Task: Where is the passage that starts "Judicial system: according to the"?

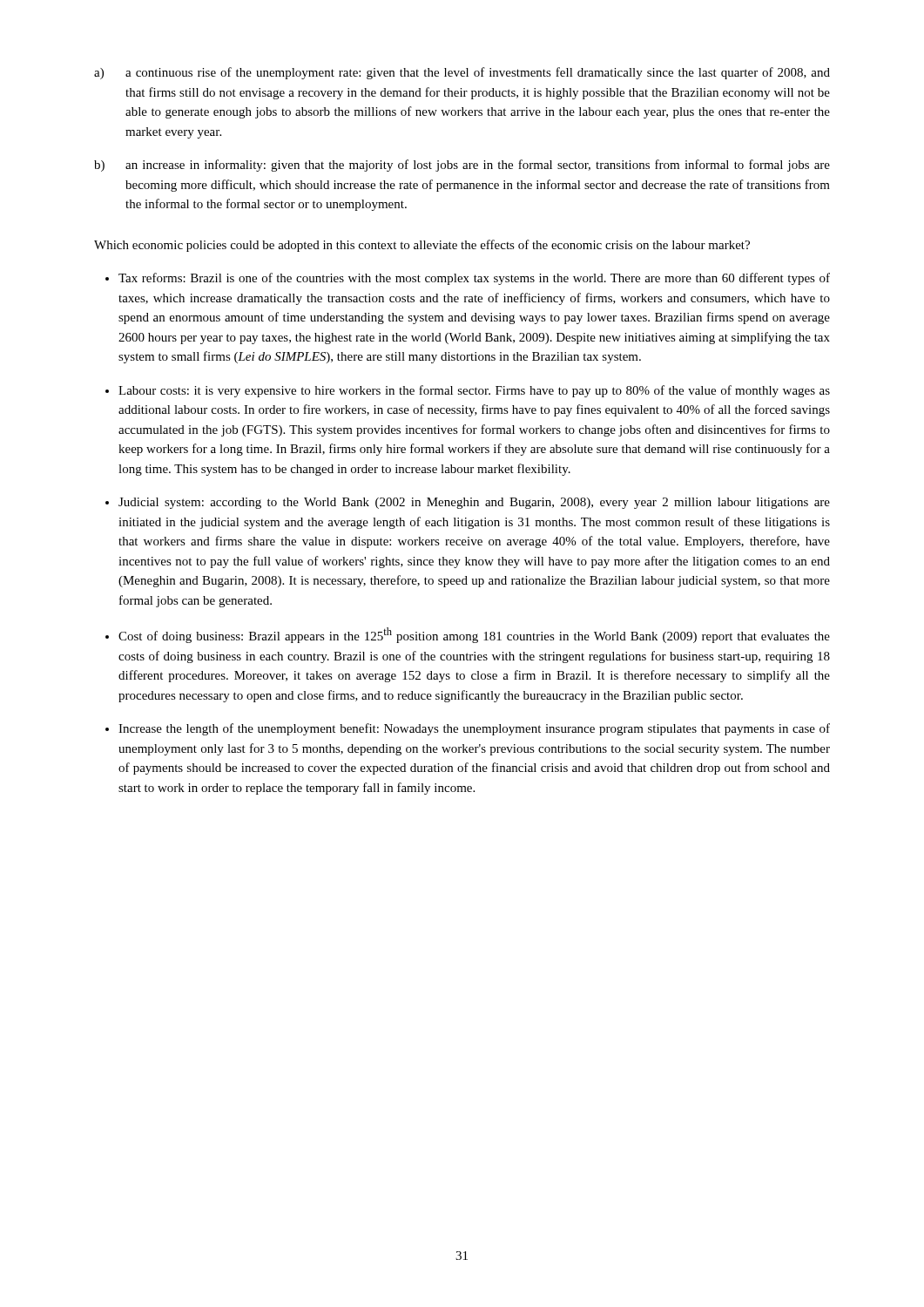Action: click(x=474, y=551)
